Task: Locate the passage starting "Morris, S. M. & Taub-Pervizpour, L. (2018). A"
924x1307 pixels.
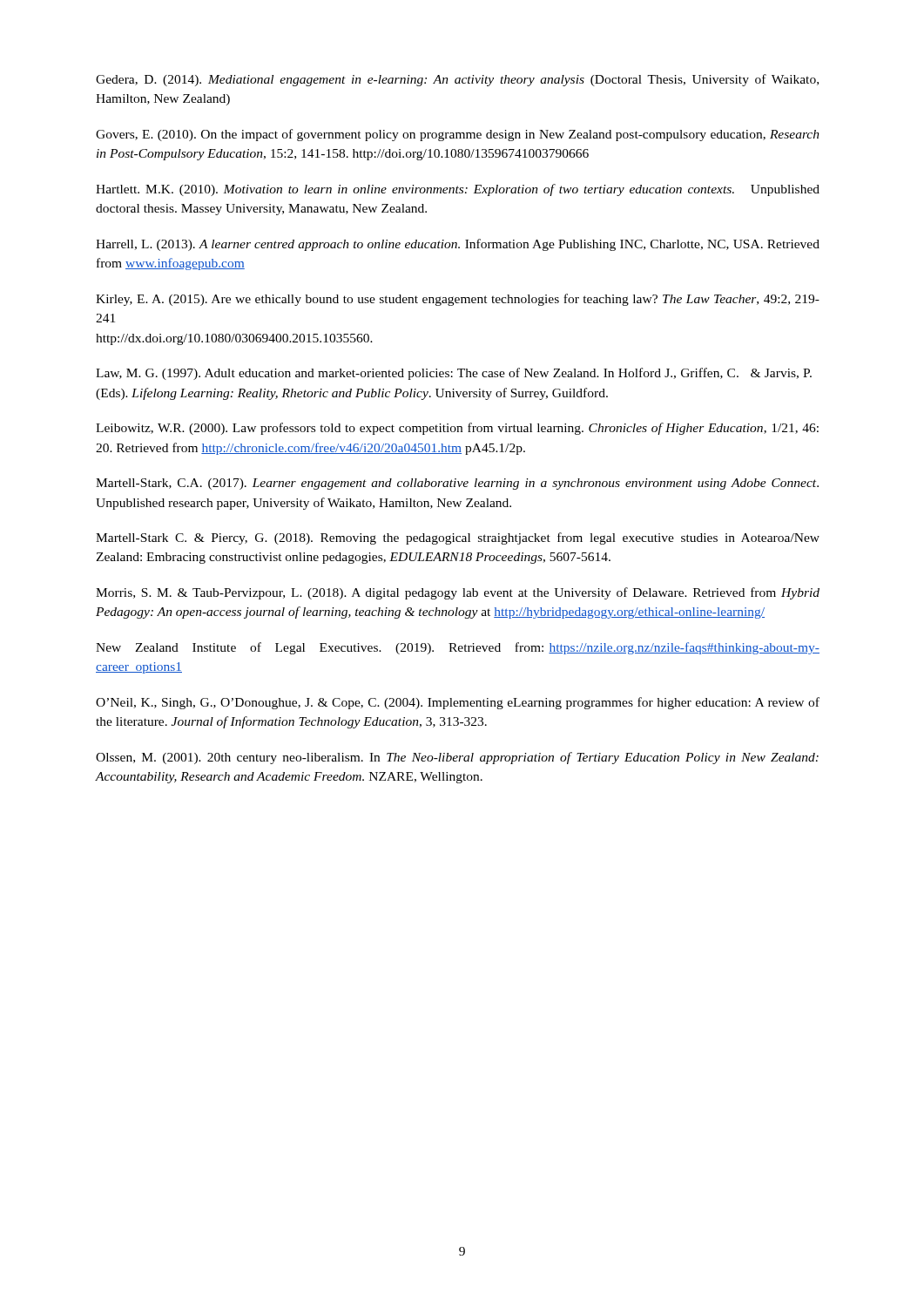Action: pyautogui.click(x=458, y=602)
